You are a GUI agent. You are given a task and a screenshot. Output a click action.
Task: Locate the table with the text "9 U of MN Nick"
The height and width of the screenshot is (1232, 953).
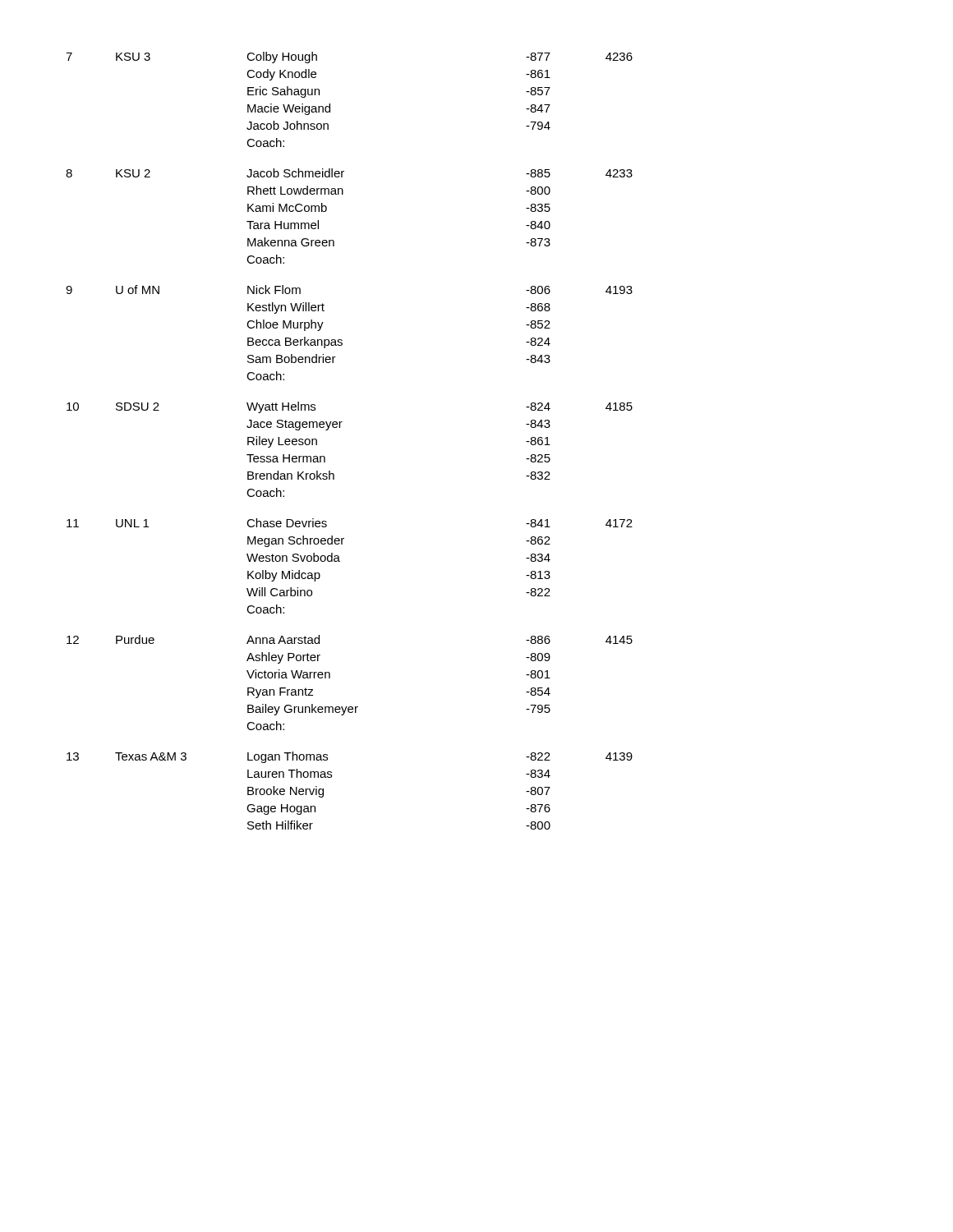pos(476,333)
